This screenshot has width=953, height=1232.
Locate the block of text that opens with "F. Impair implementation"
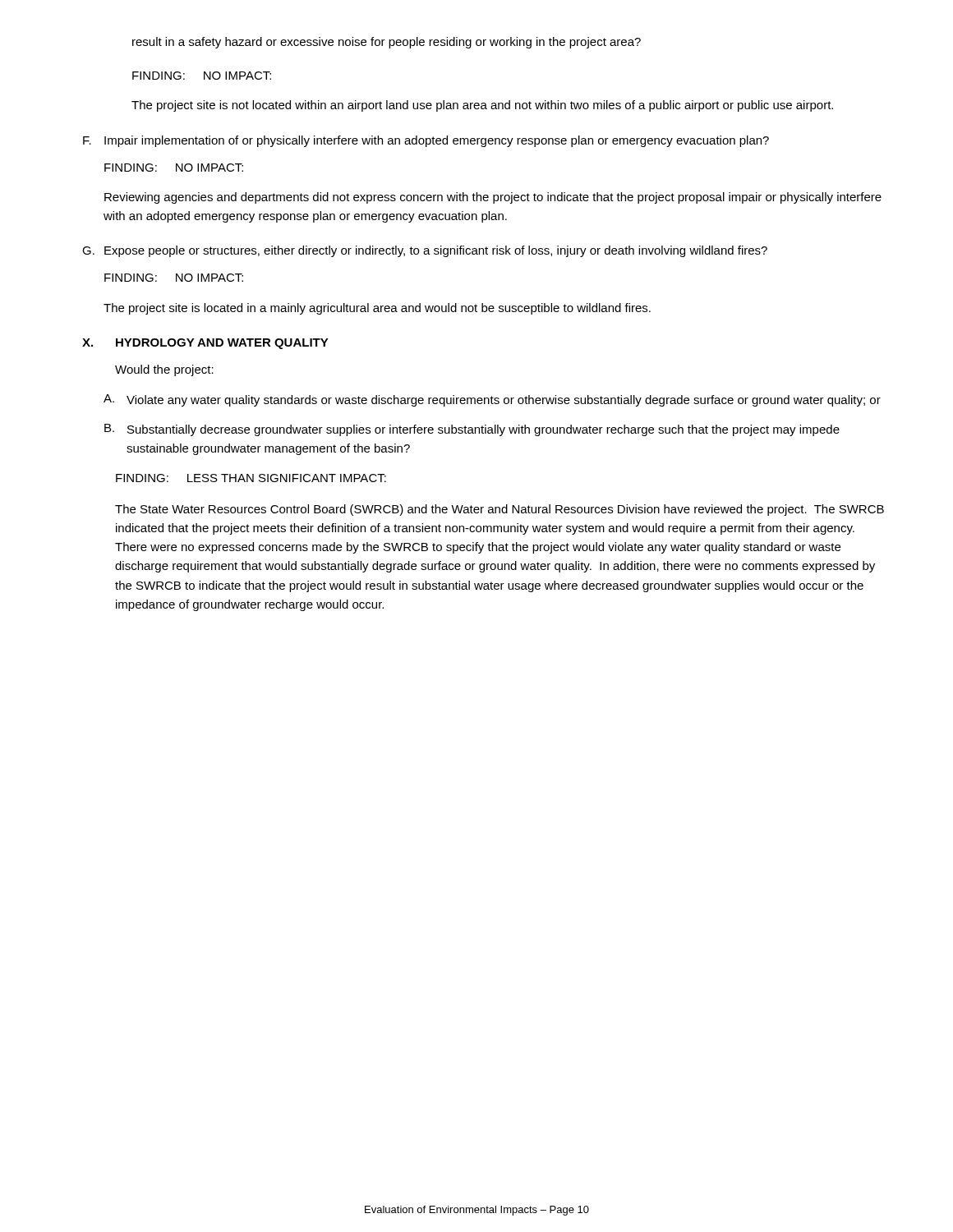pos(485,140)
